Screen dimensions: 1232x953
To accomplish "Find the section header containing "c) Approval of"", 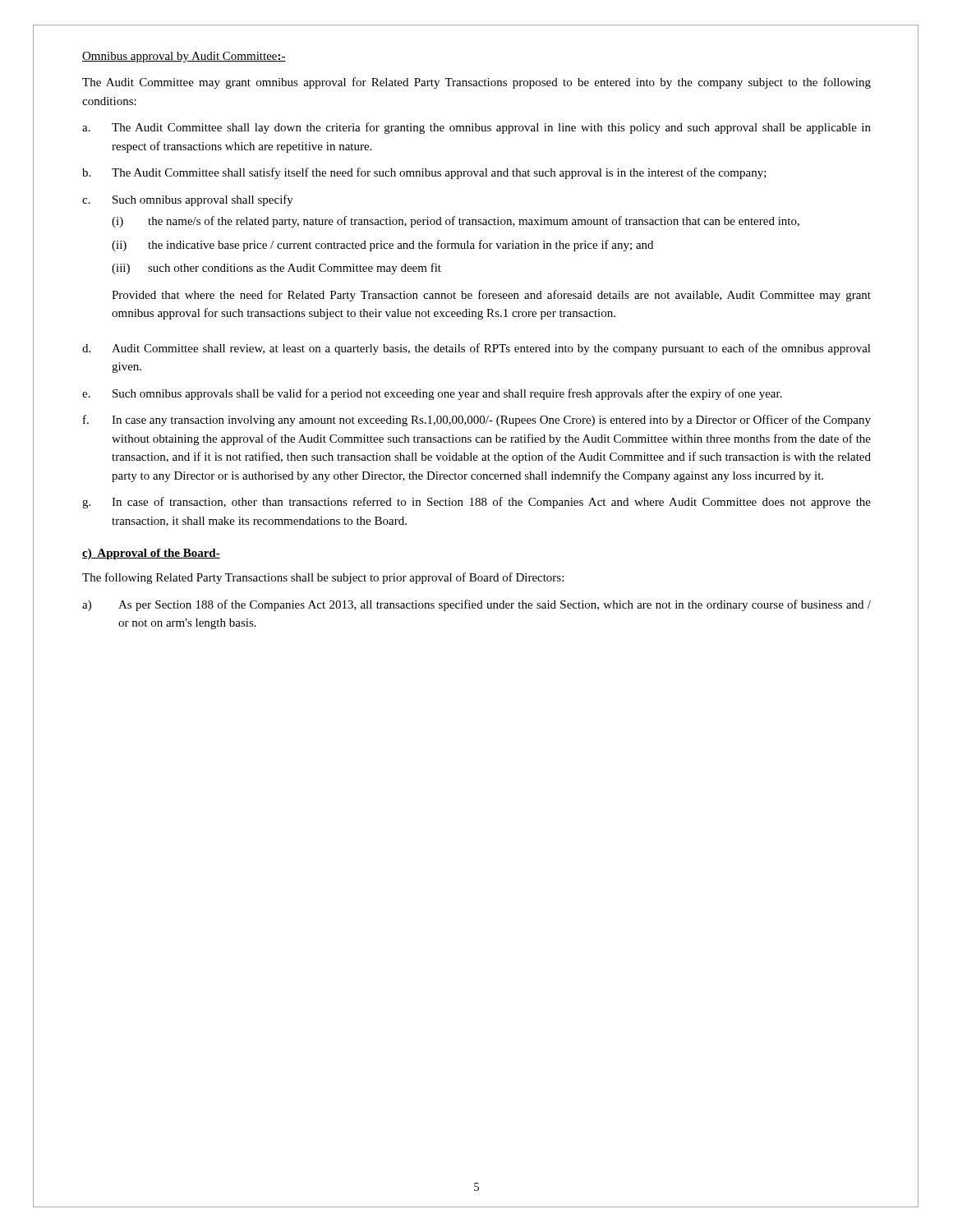I will (151, 553).
